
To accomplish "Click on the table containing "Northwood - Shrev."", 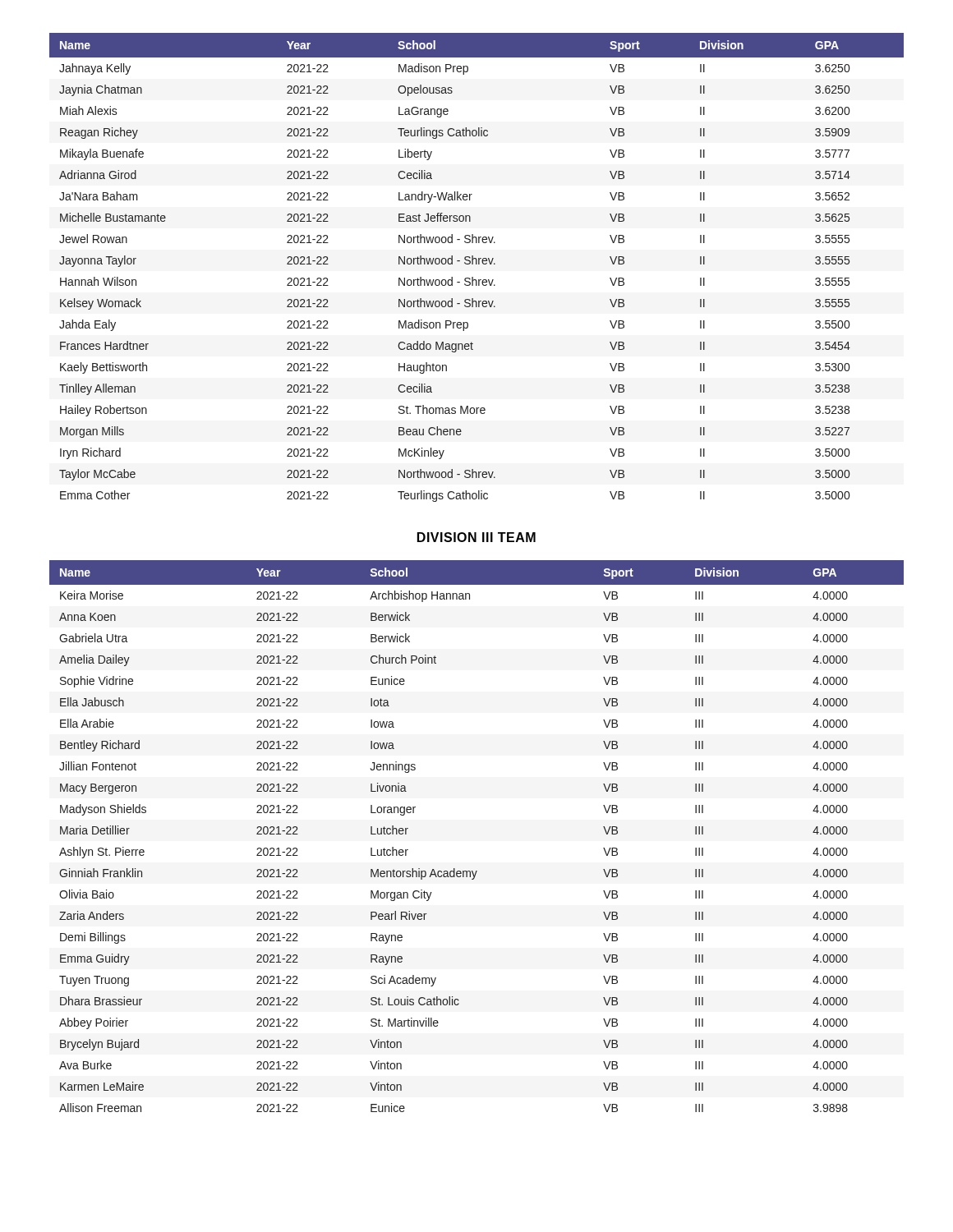I will tap(476, 269).
